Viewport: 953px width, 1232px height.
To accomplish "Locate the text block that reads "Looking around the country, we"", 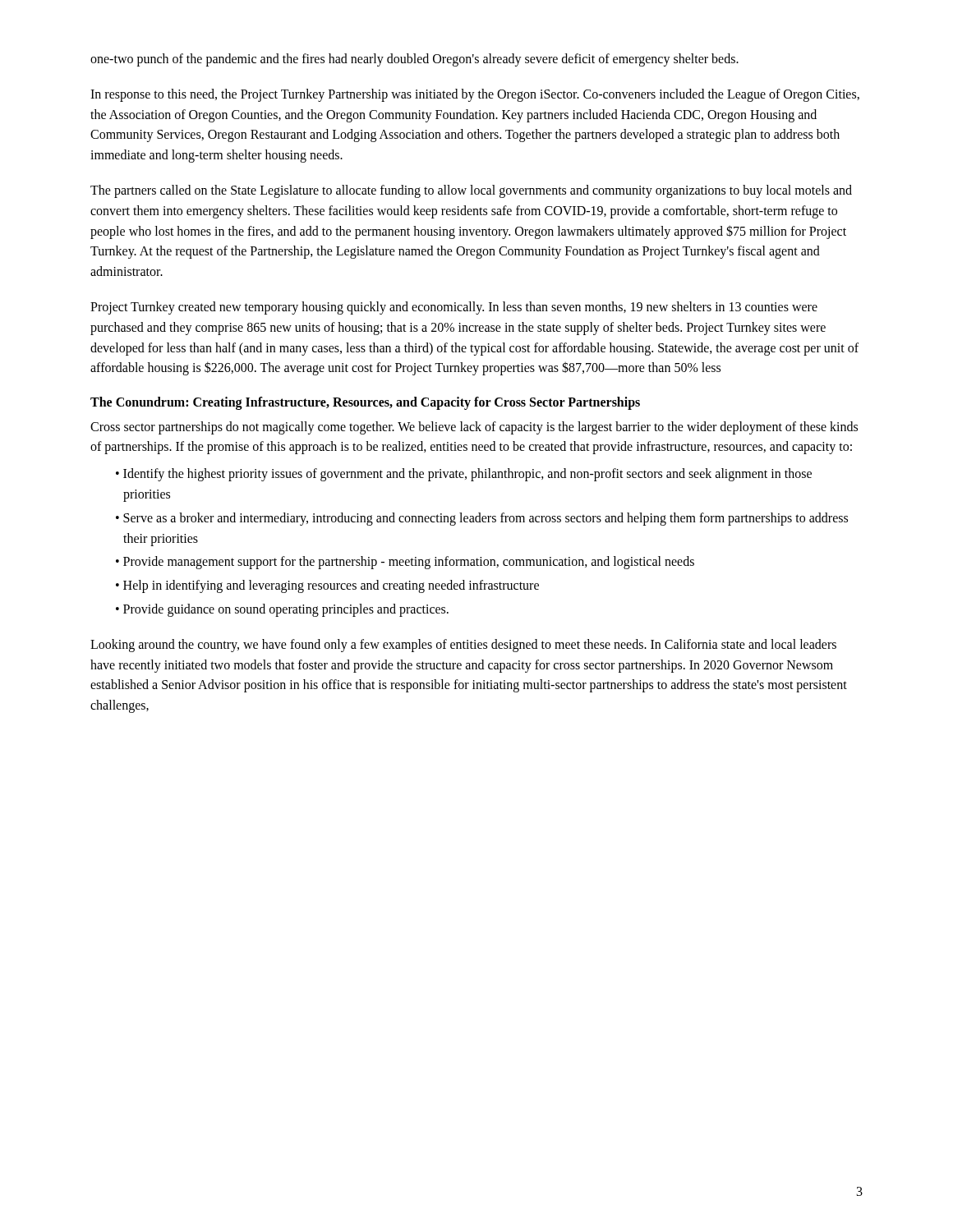I will [x=469, y=675].
